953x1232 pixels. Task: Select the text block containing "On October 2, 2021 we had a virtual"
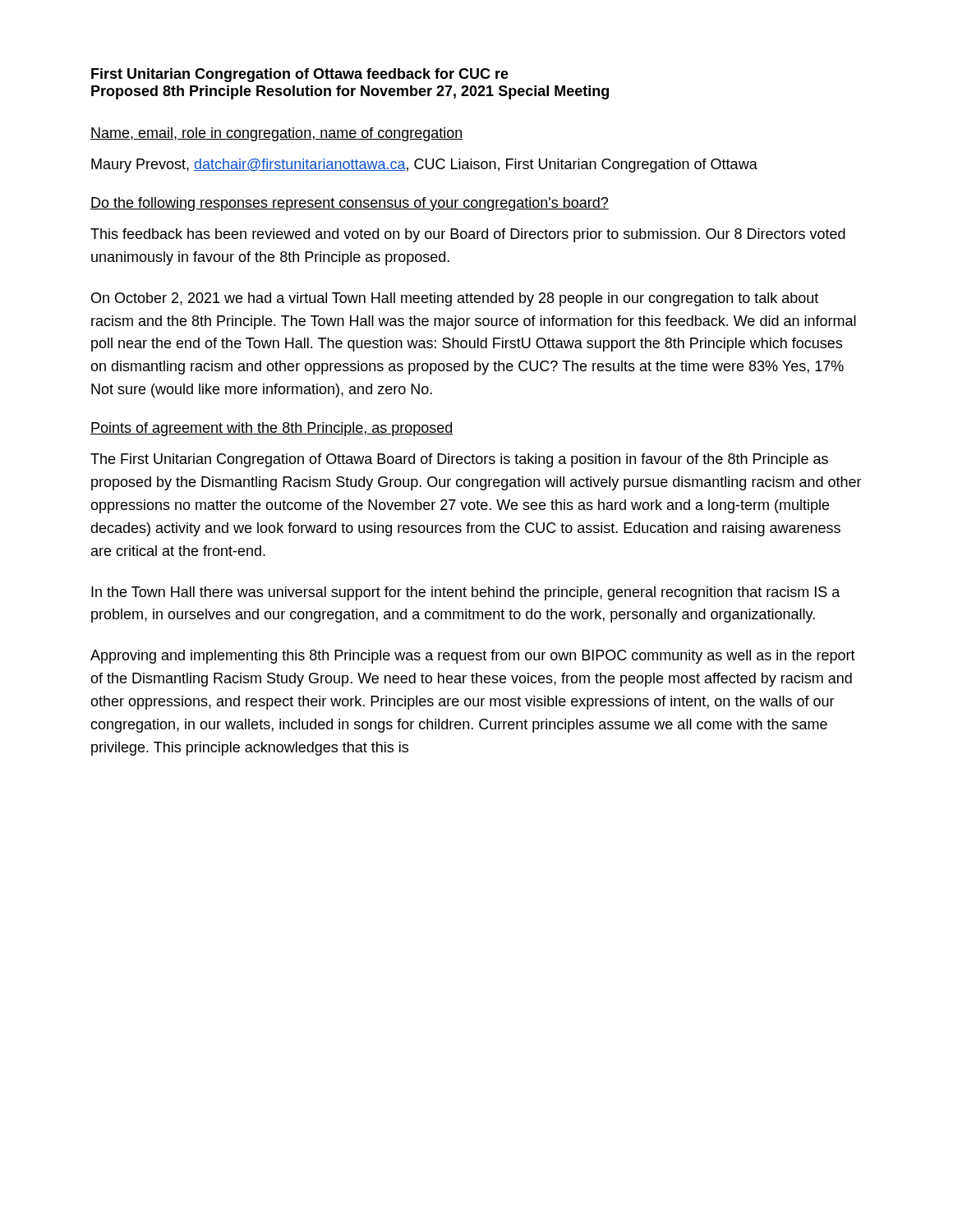pyautogui.click(x=473, y=344)
